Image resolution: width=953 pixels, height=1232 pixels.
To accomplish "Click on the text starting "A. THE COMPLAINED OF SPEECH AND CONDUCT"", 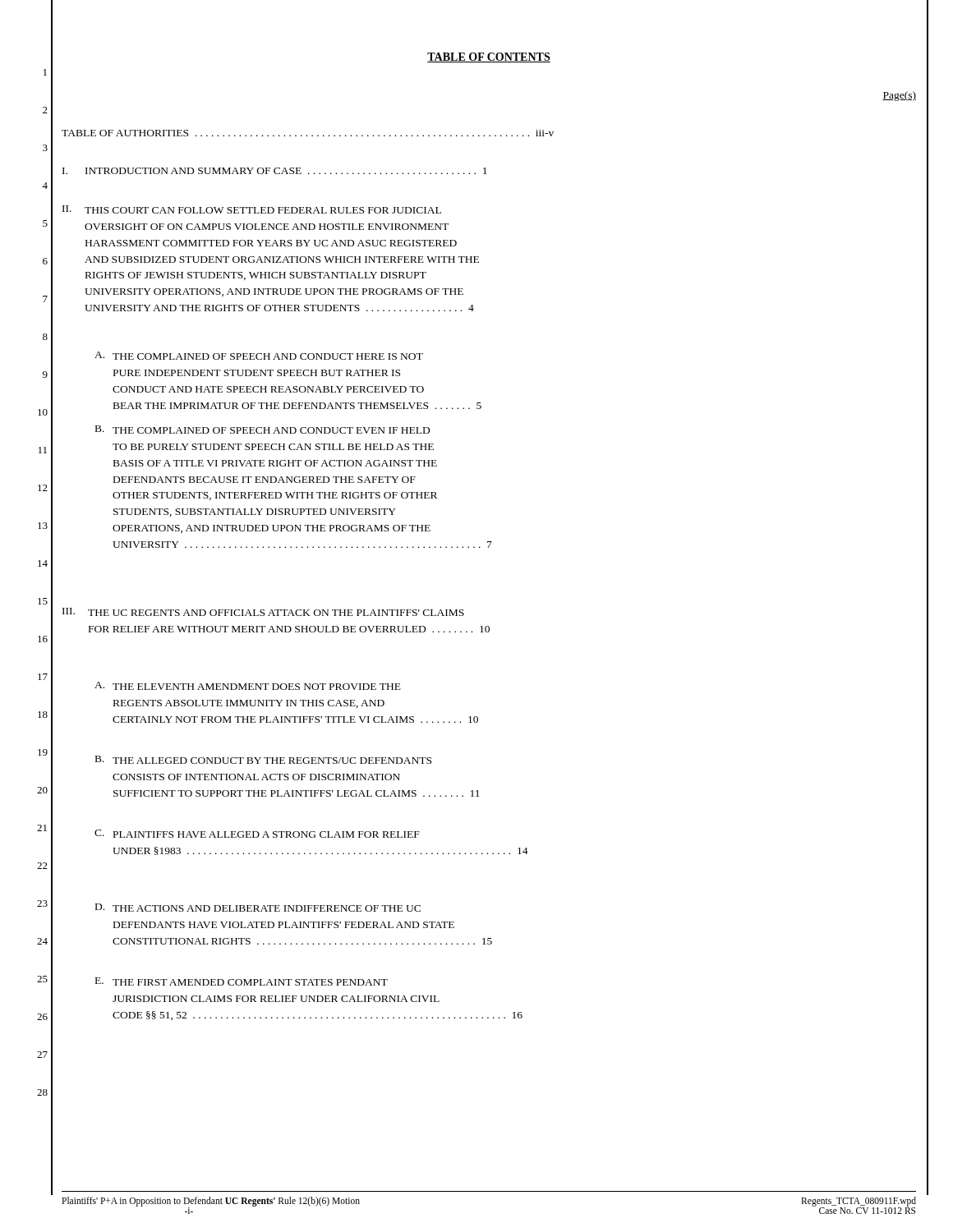I will [259, 356].
